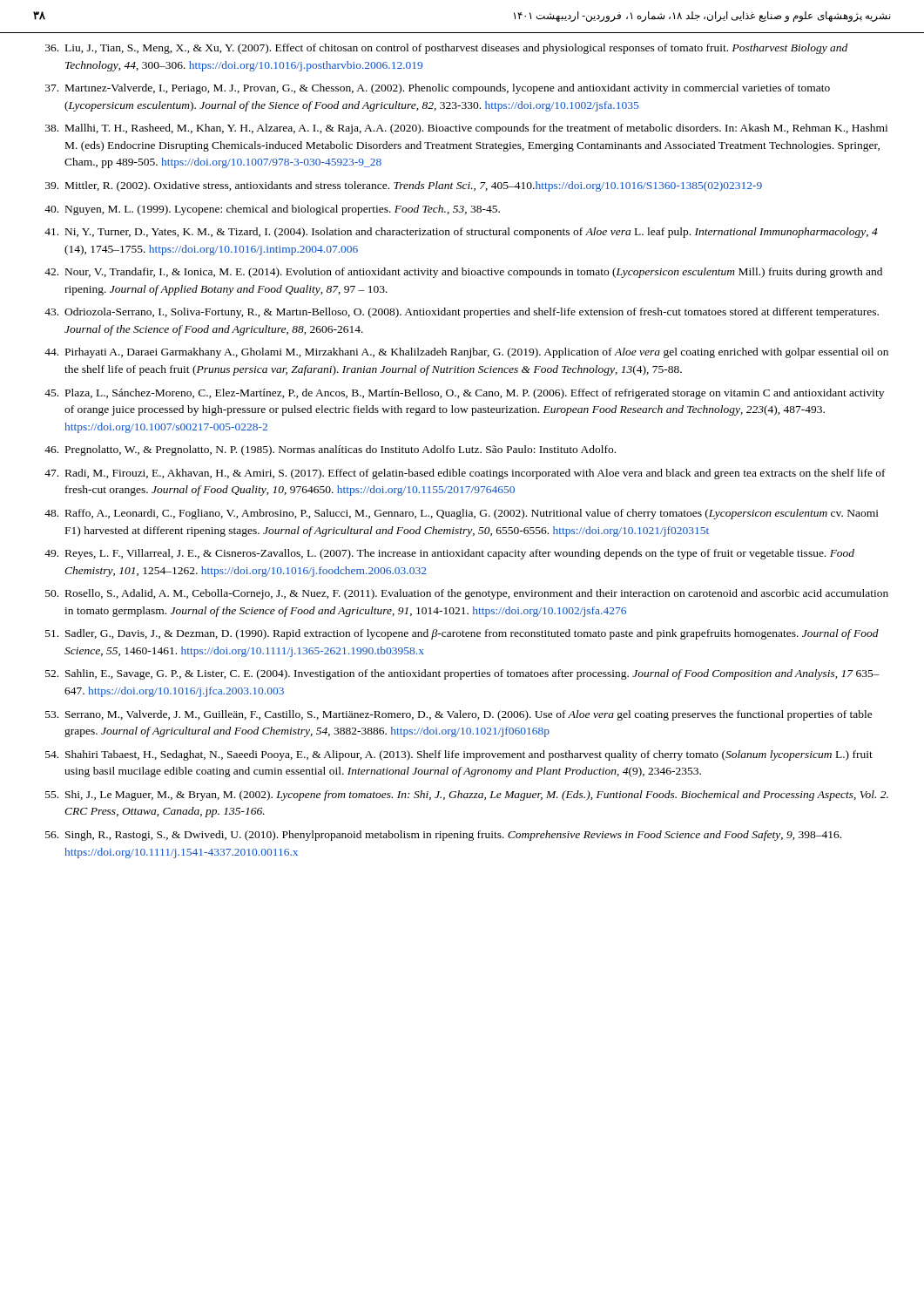Viewport: 924px width, 1307px height.
Task: Locate the passage starting "55. Shi, J., Le Maguer, M., & Bryan,"
Action: tap(462, 803)
